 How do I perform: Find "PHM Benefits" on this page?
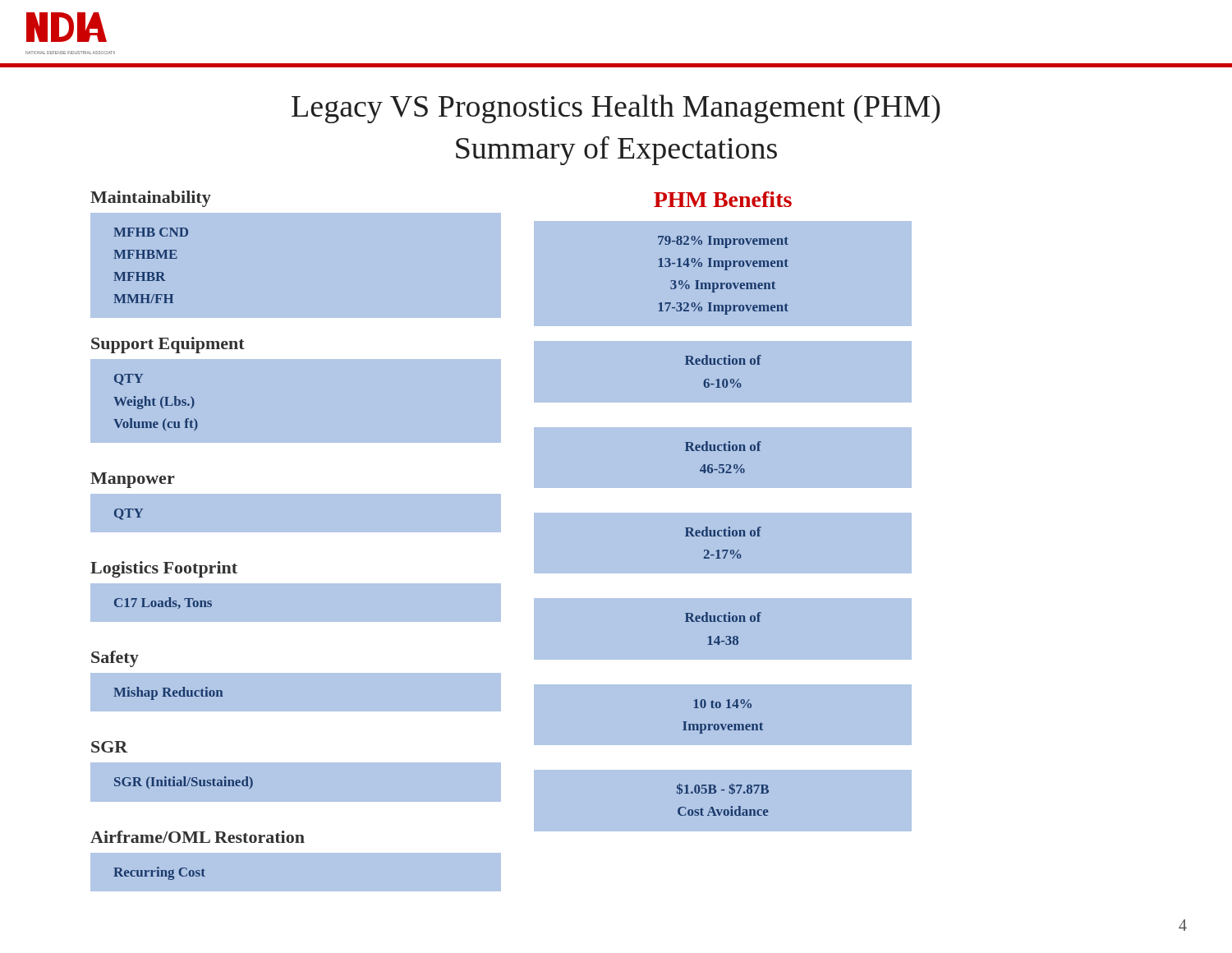point(723,199)
